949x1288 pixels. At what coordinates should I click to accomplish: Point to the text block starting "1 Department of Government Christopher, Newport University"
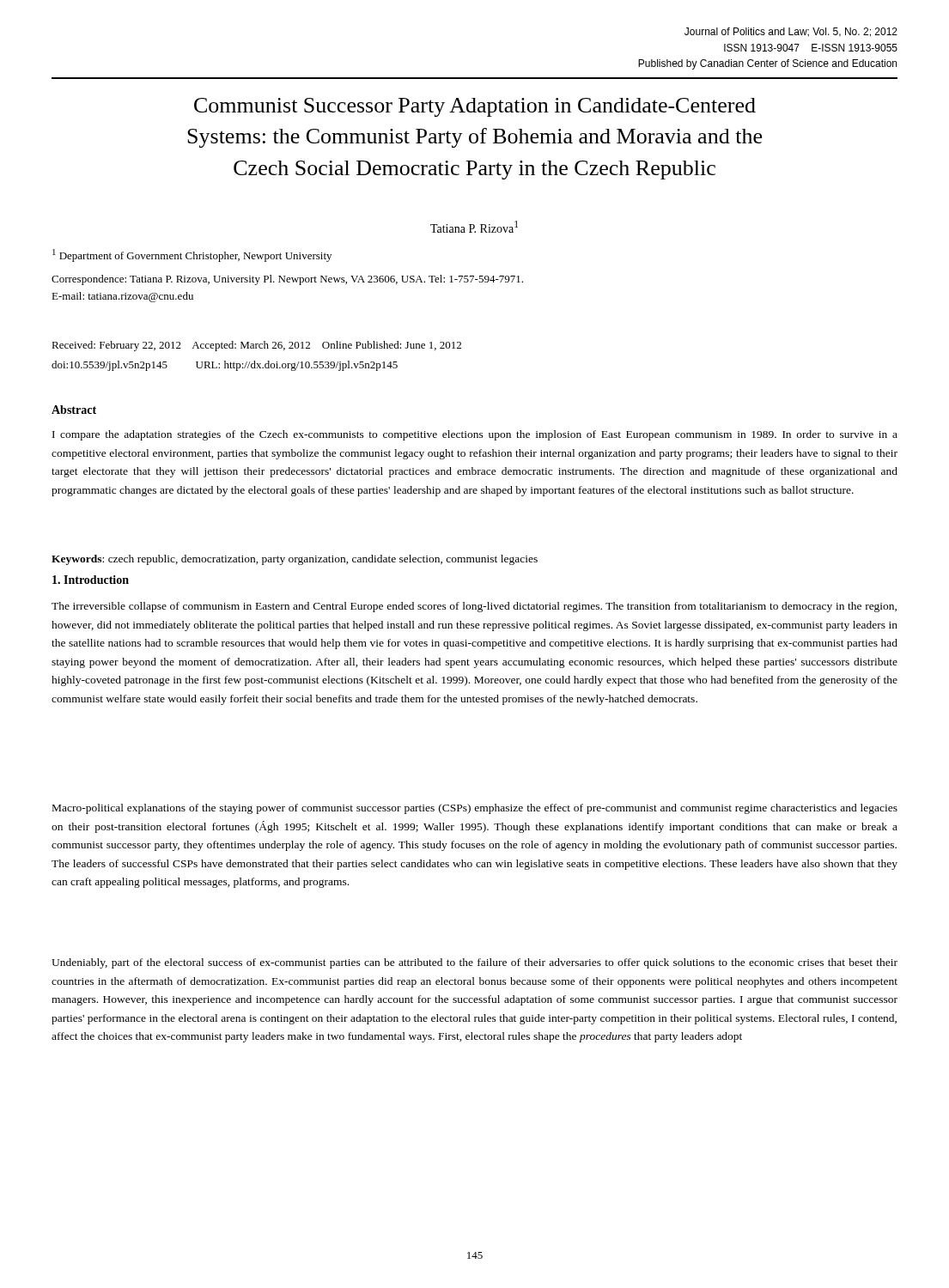pos(192,254)
